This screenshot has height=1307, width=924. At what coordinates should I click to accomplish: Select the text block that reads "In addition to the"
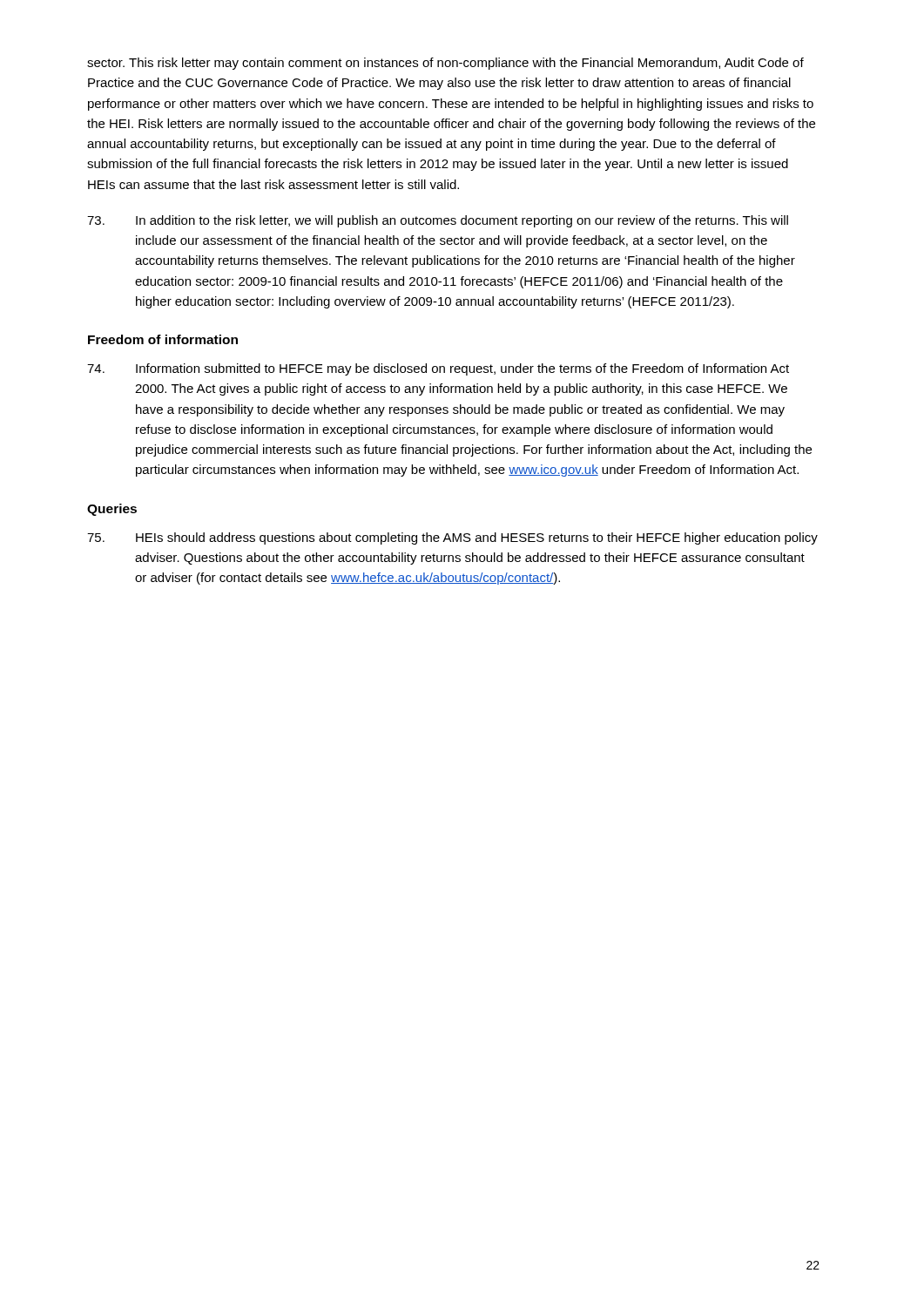[453, 260]
